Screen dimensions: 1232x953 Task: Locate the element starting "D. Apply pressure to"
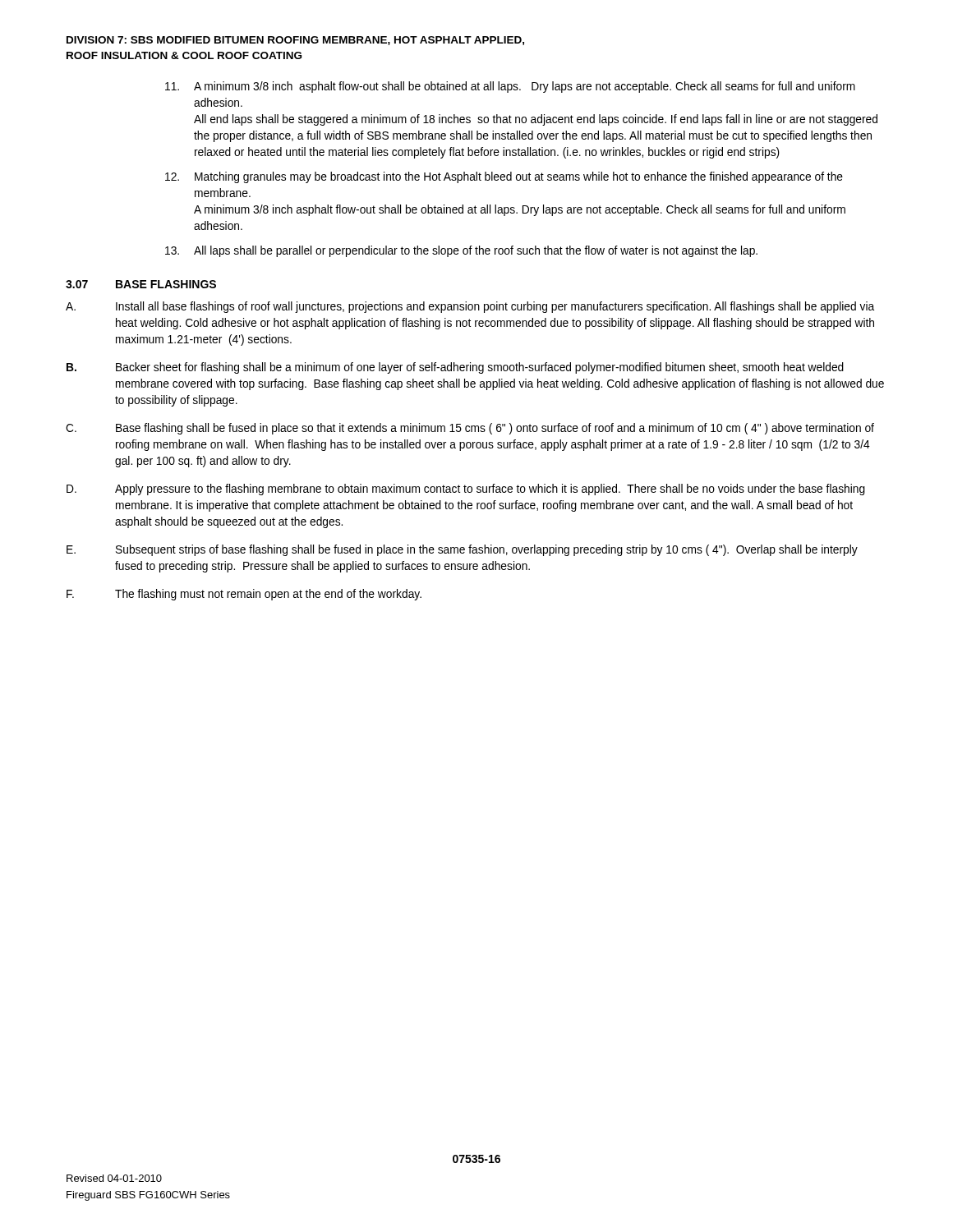pyautogui.click(x=476, y=506)
